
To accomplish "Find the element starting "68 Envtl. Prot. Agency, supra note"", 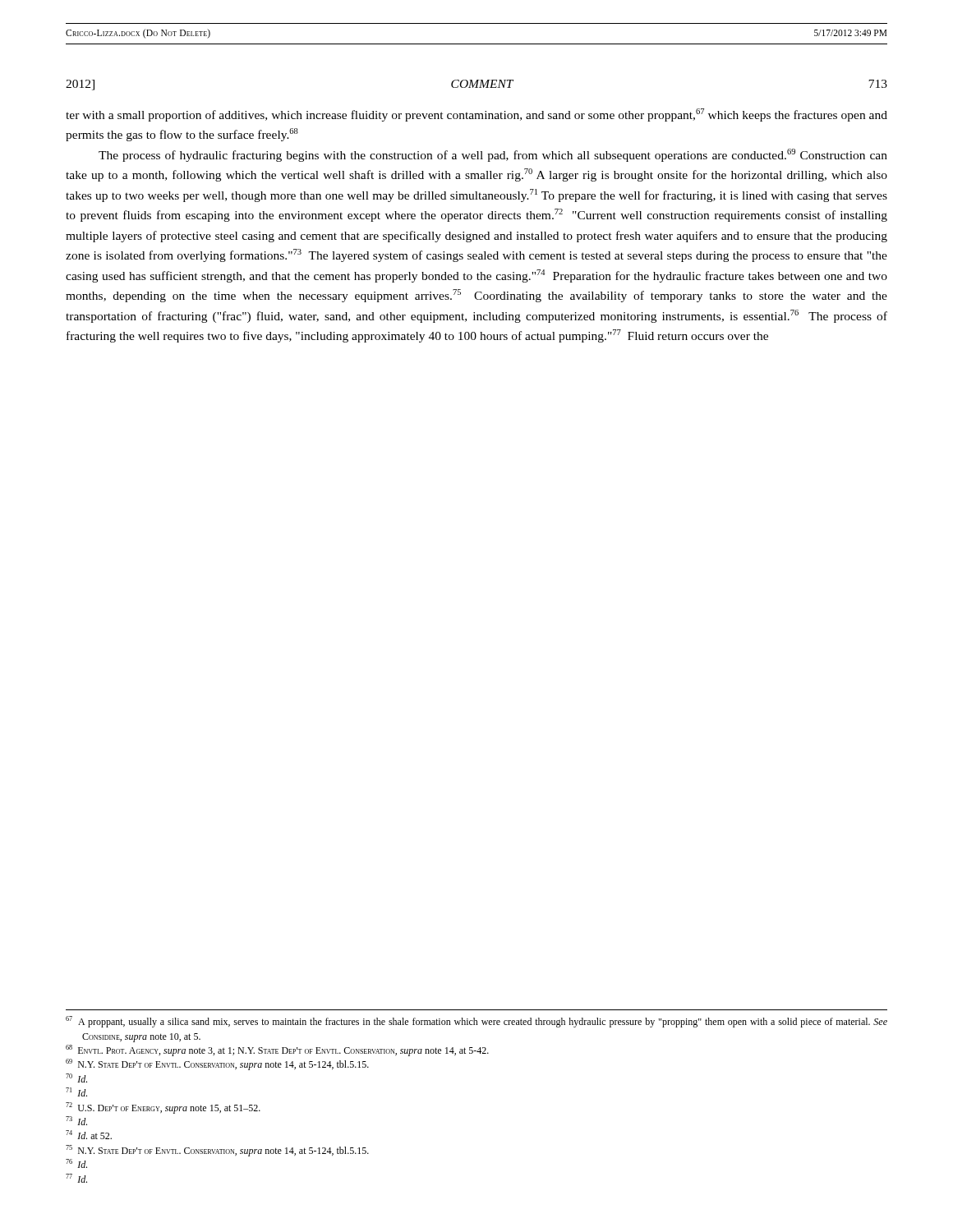I will (476, 1051).
